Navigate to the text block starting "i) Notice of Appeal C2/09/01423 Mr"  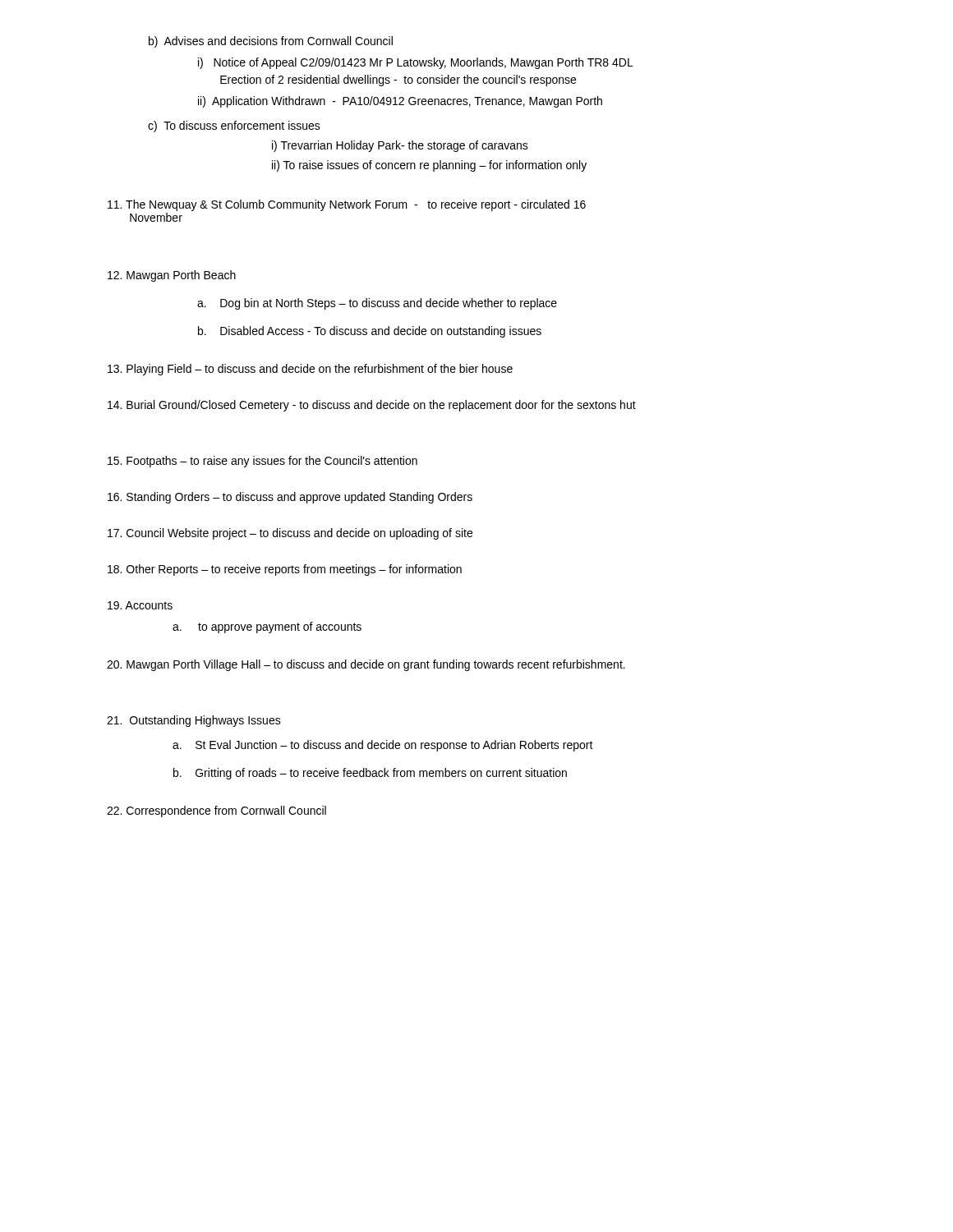pyautogui.click(x=415, y=71)
